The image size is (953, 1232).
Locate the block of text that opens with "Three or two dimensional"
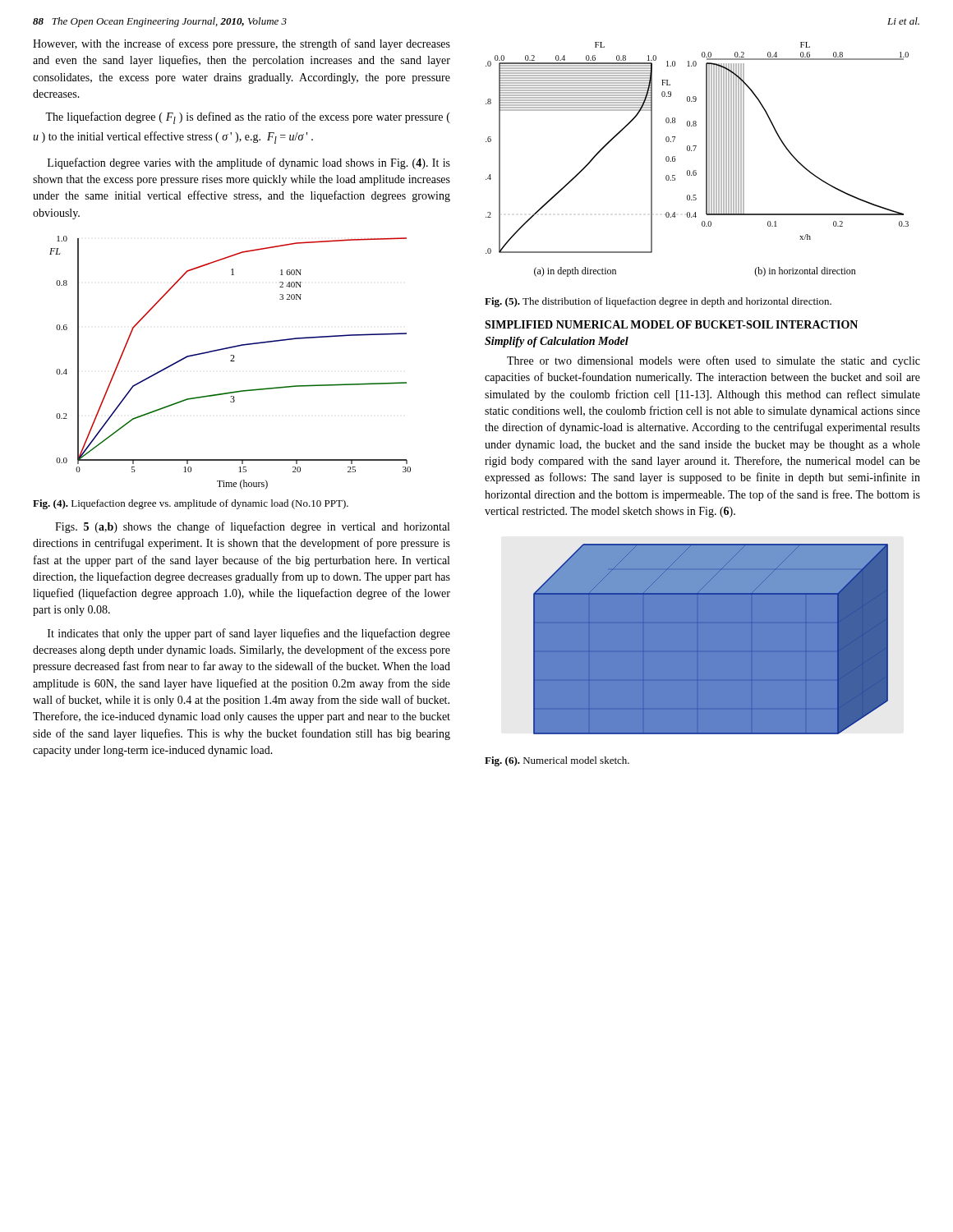[702, 436]
